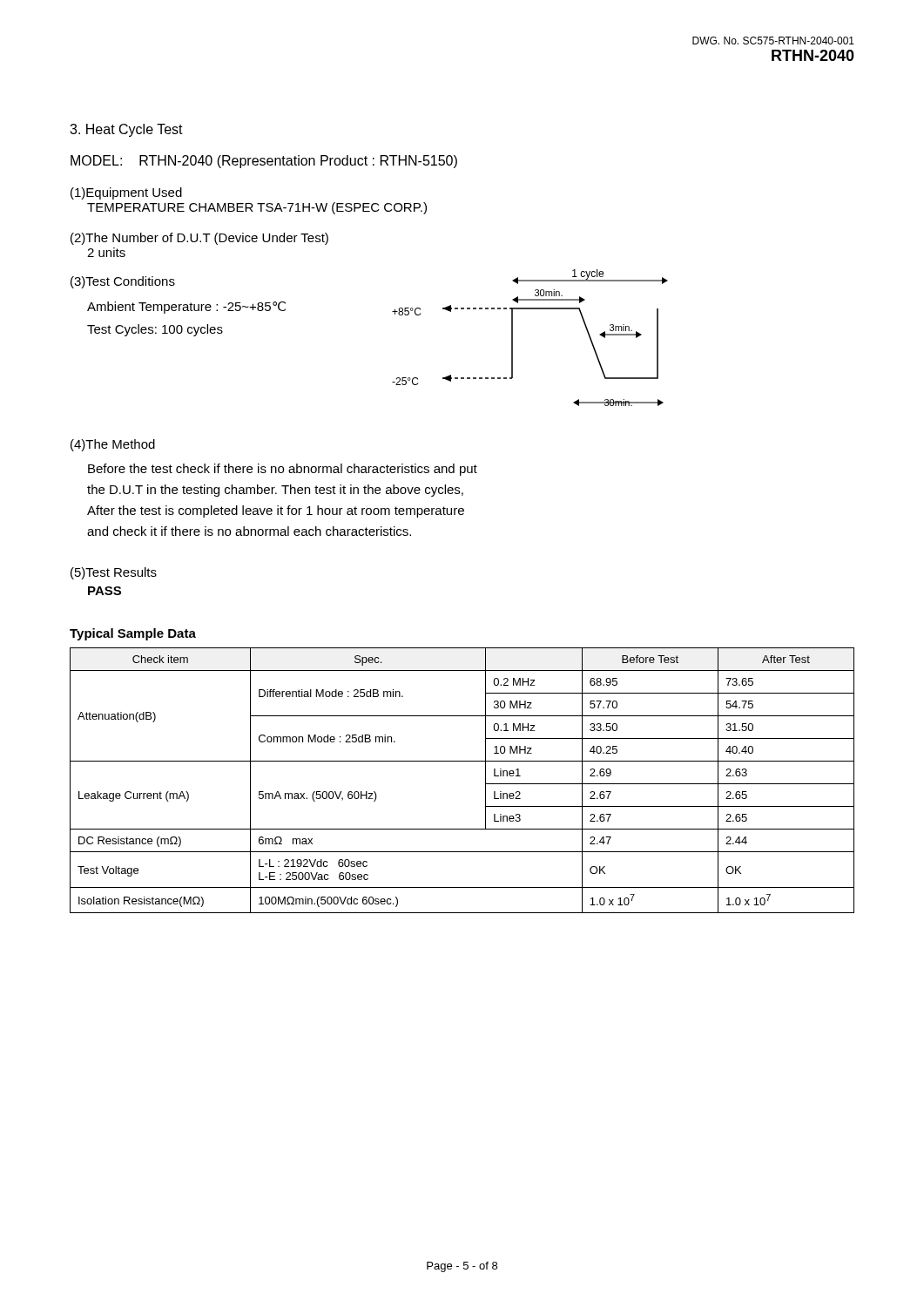Find the text block that reads "MODEL: RTHN-2040 (Representation Product :"
The height and width of the screenshot is (1307, 924).
[x=264, y=161]
